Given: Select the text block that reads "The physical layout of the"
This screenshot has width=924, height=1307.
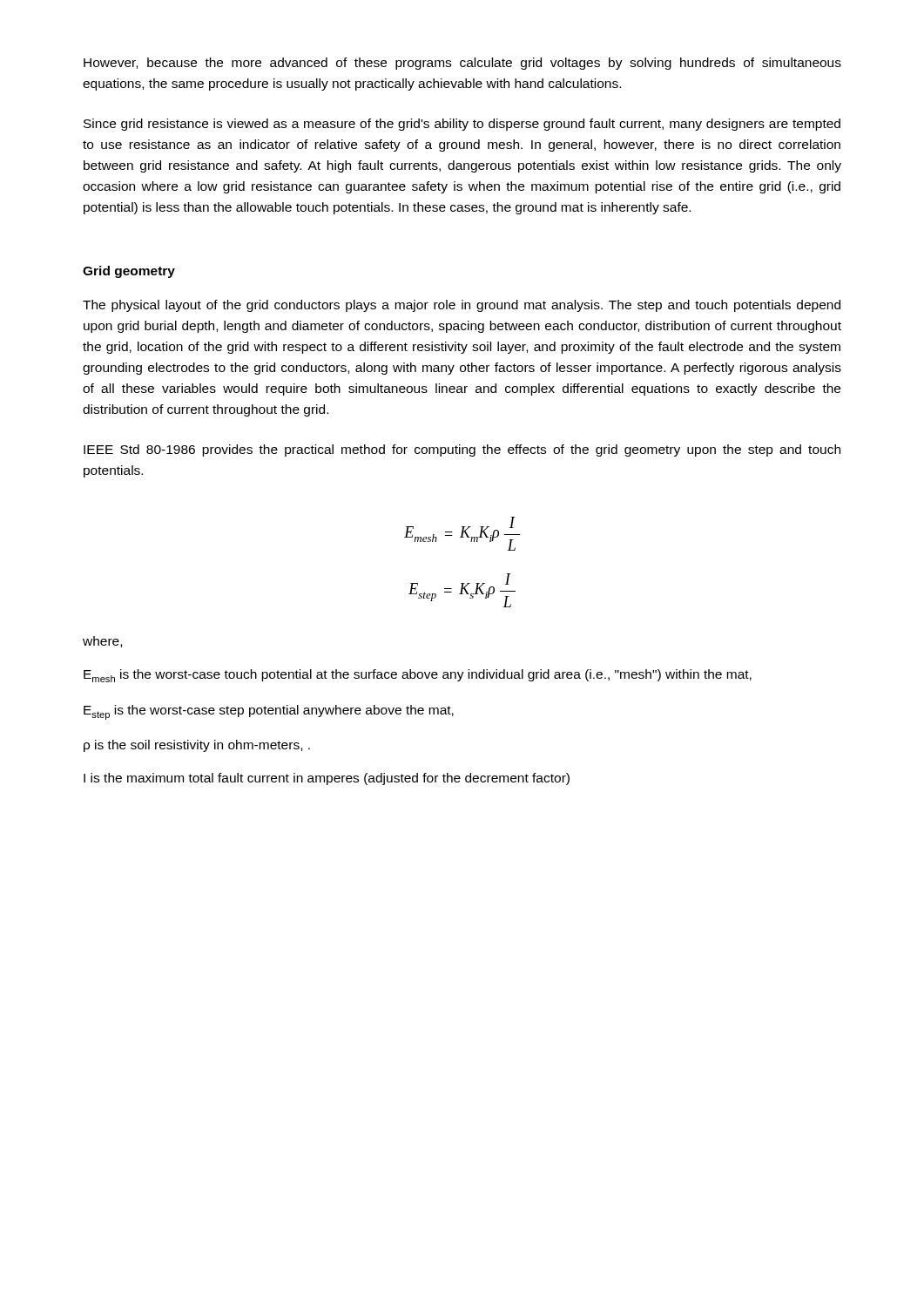Looking at the screenshot, I should (x=462, y=357).
